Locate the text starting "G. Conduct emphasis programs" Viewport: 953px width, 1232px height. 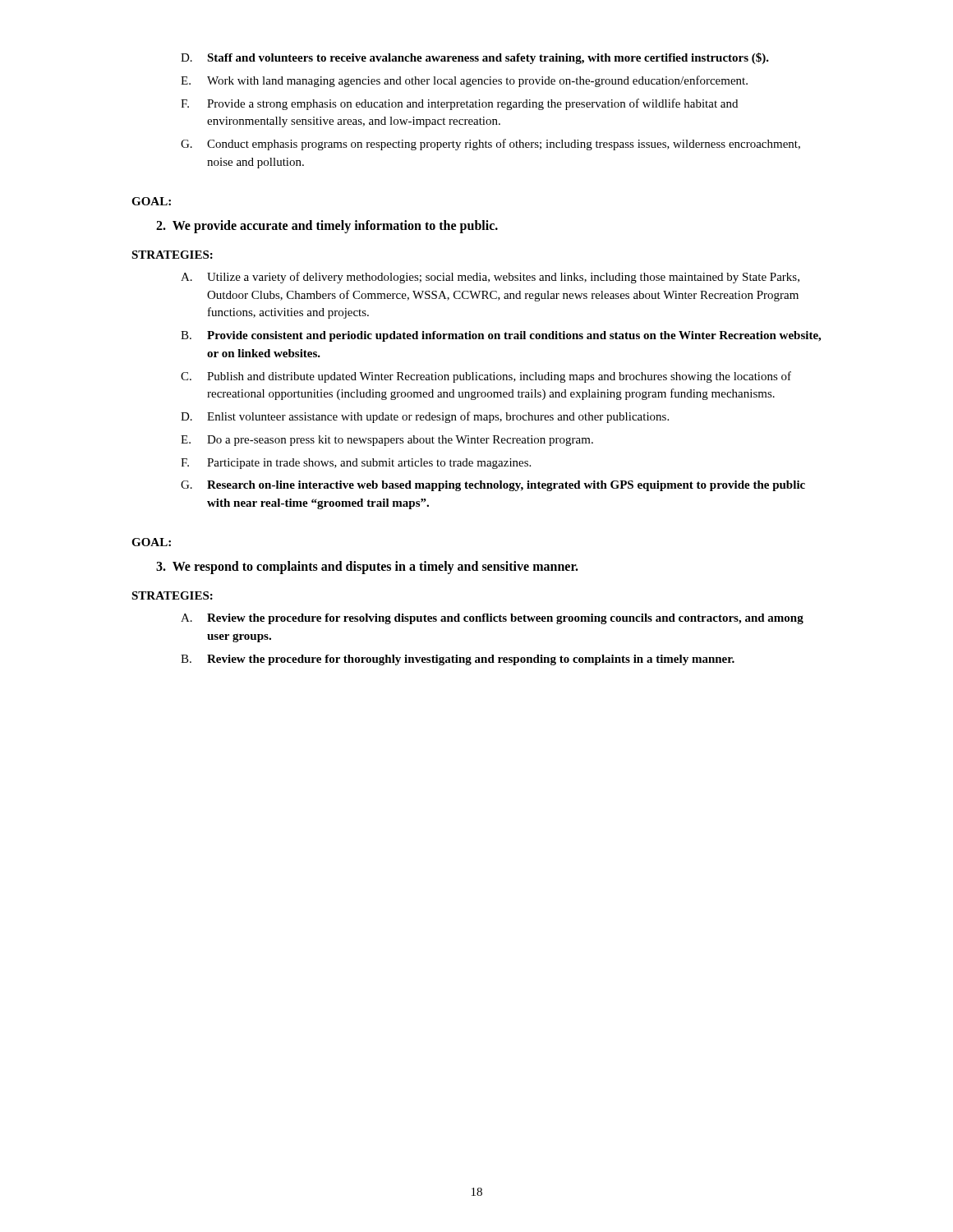(501, 153)
